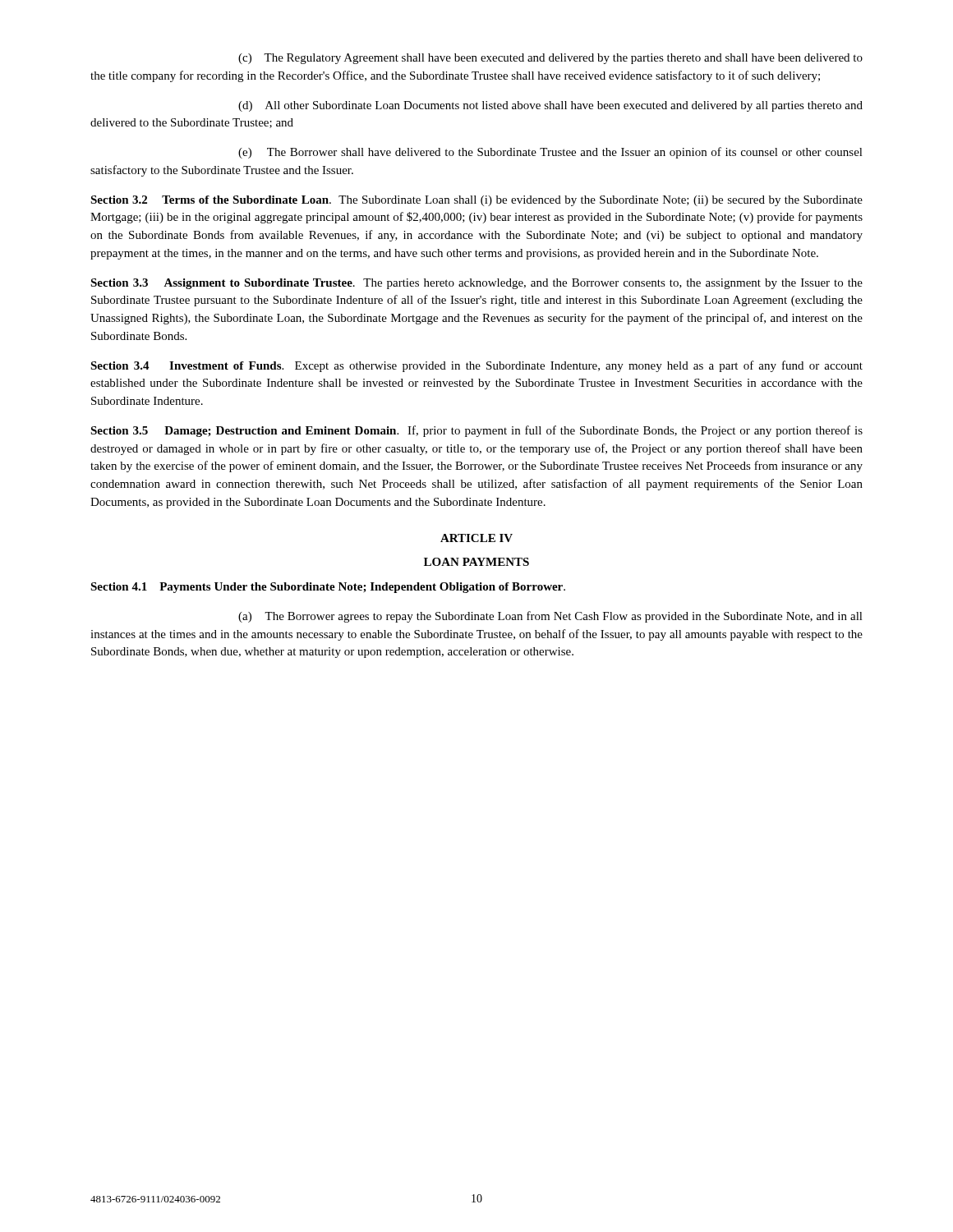This screenshot has height=1232, width=953.
Task: Find the text block that says "Section 4.1 Payments Under the Subordinate Note;"
Action: 476,587
